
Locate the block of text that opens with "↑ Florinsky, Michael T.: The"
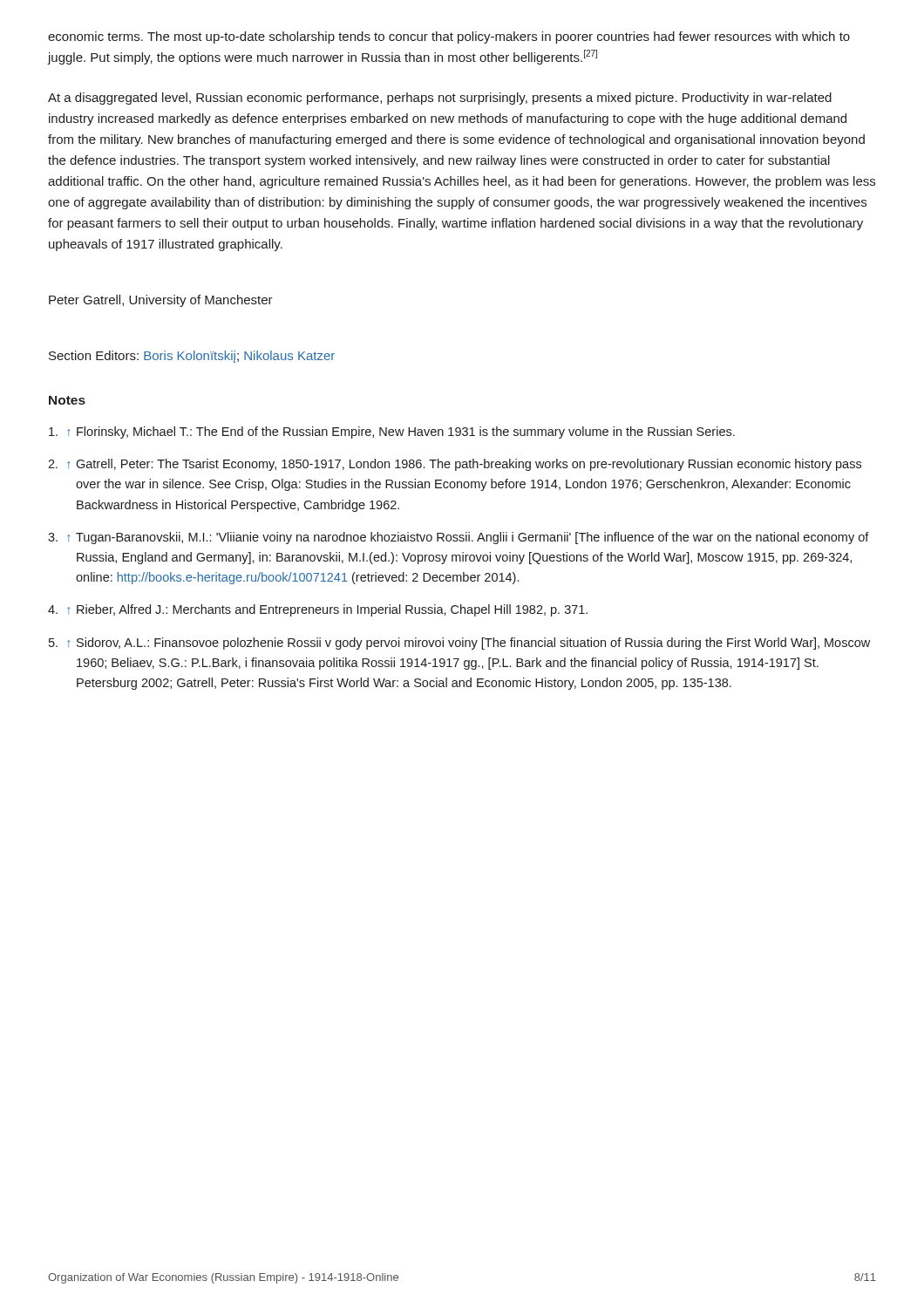point(462,432)
